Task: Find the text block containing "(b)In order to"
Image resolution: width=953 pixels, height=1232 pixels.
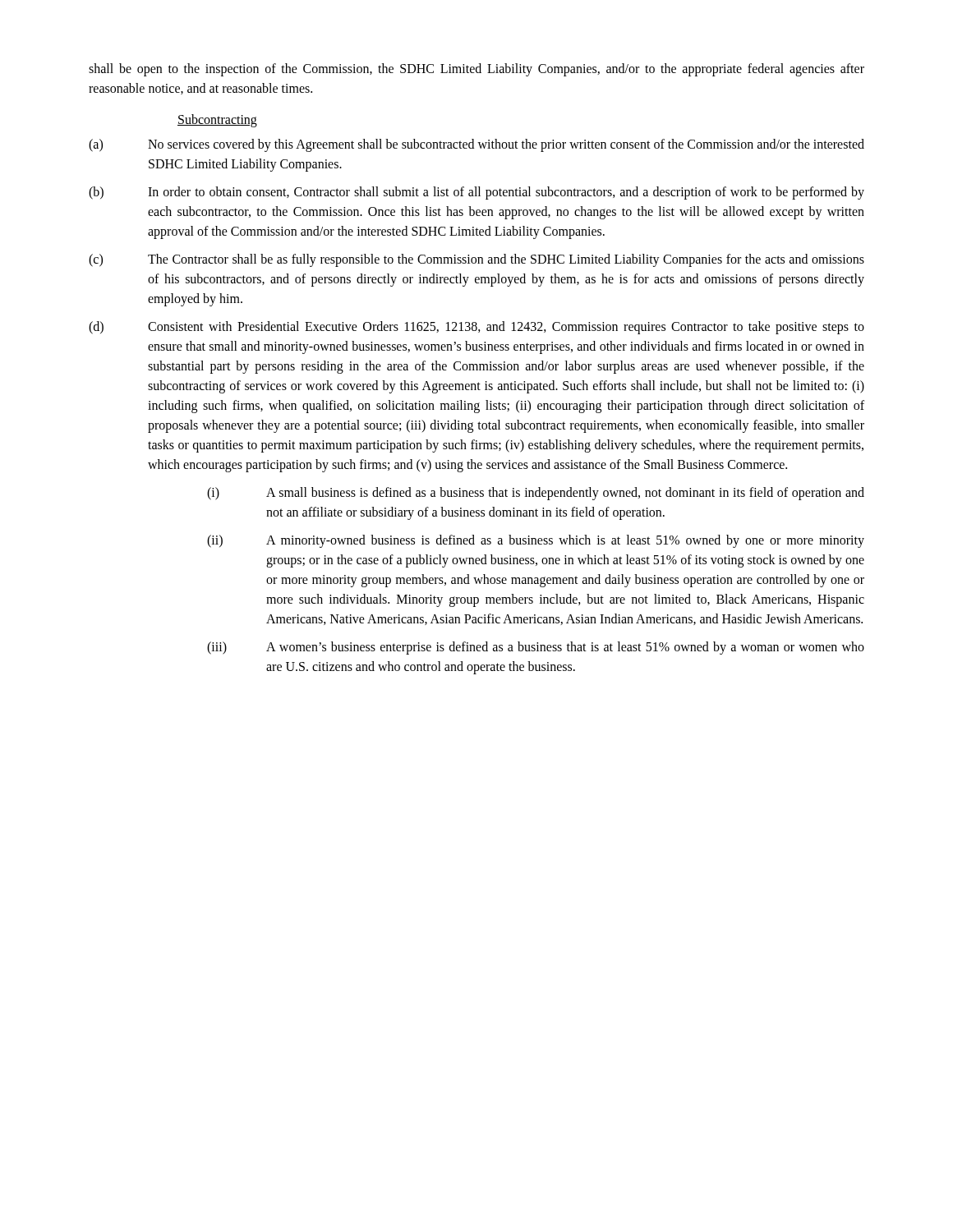Action: pyautogui.click(x=476, y=212)
